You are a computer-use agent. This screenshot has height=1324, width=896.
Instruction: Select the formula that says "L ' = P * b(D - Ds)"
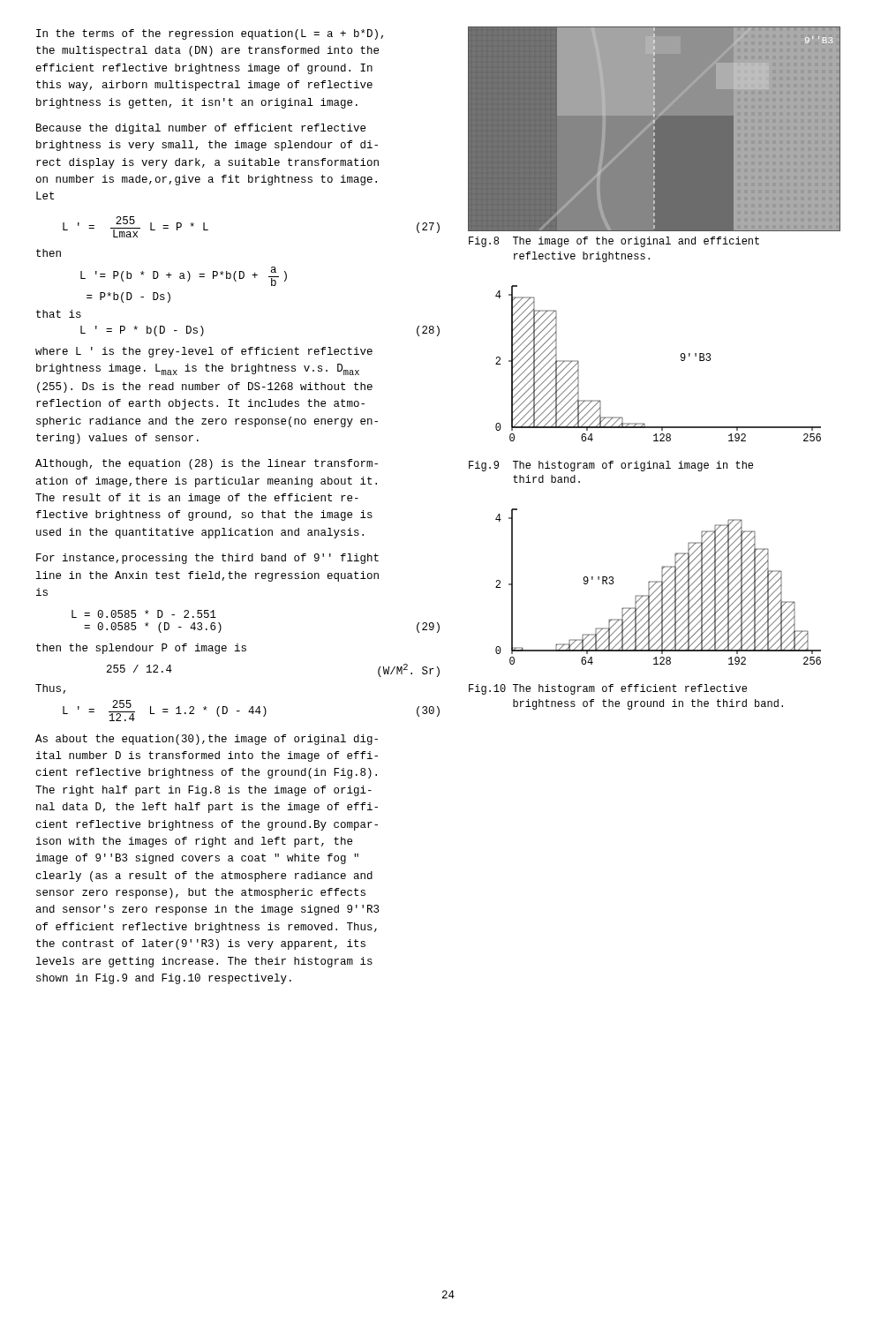coord(135,330)
